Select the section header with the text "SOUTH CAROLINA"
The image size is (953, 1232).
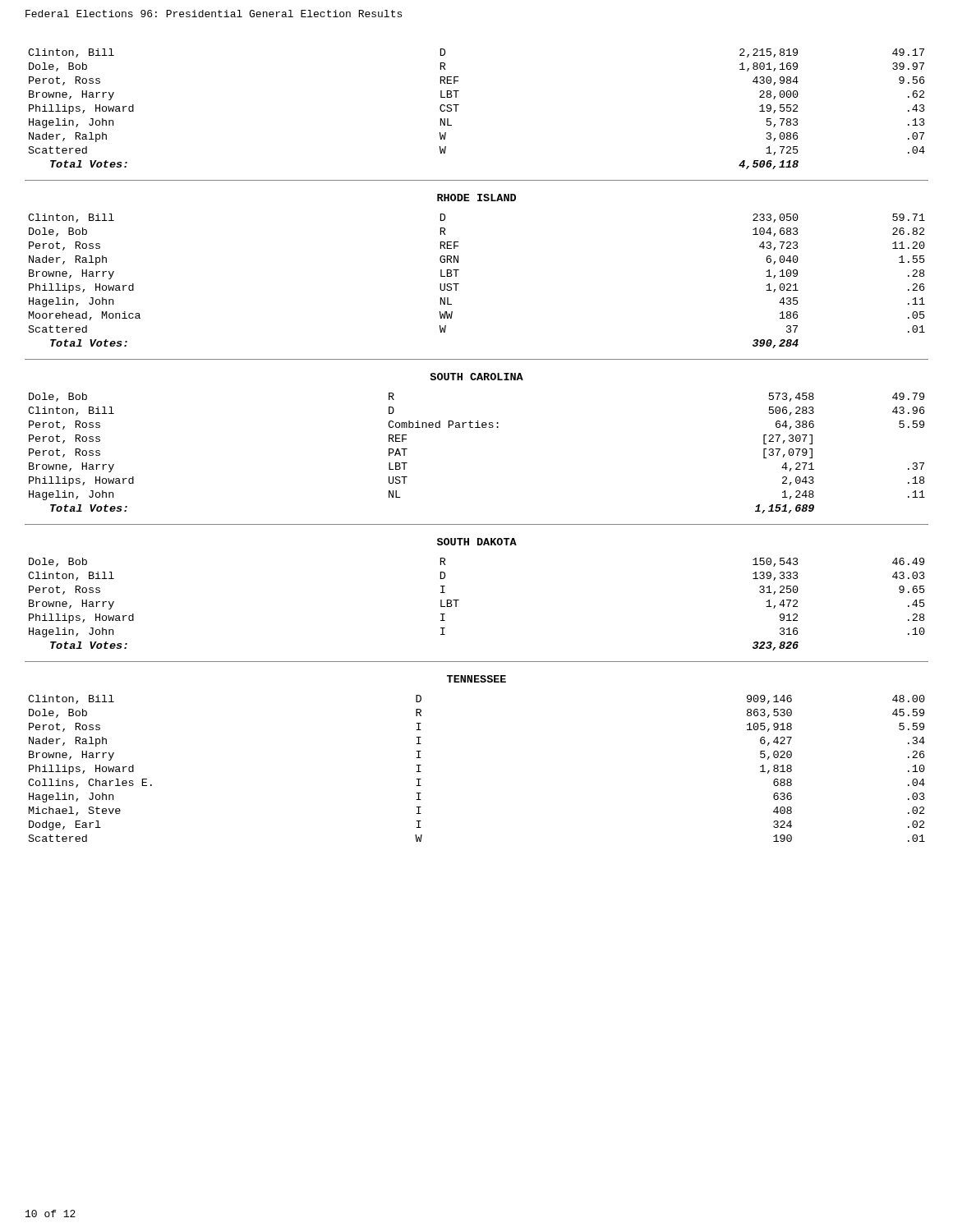pos(476,377)
